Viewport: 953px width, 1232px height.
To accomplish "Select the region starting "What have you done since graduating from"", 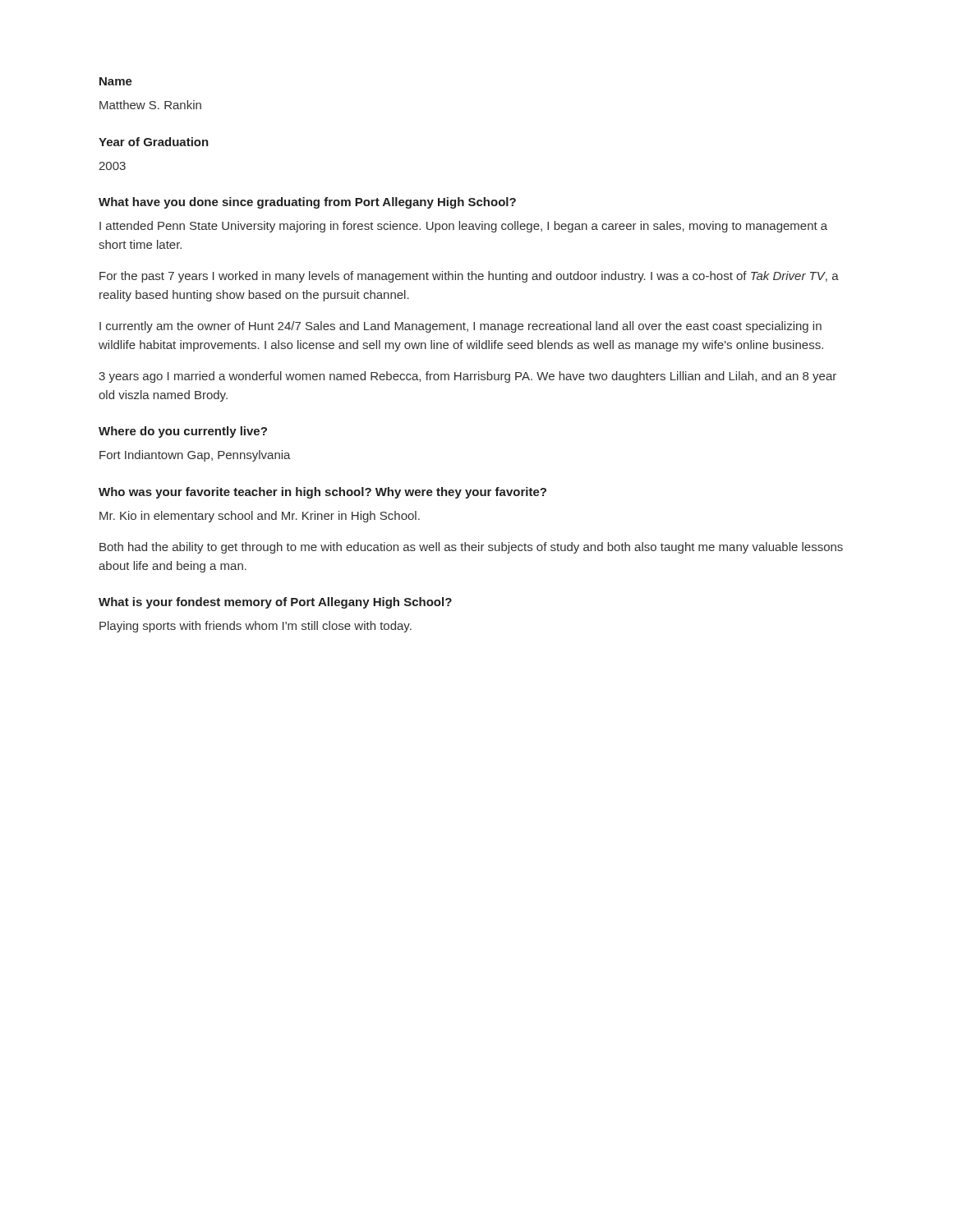I will click(308, 202).
